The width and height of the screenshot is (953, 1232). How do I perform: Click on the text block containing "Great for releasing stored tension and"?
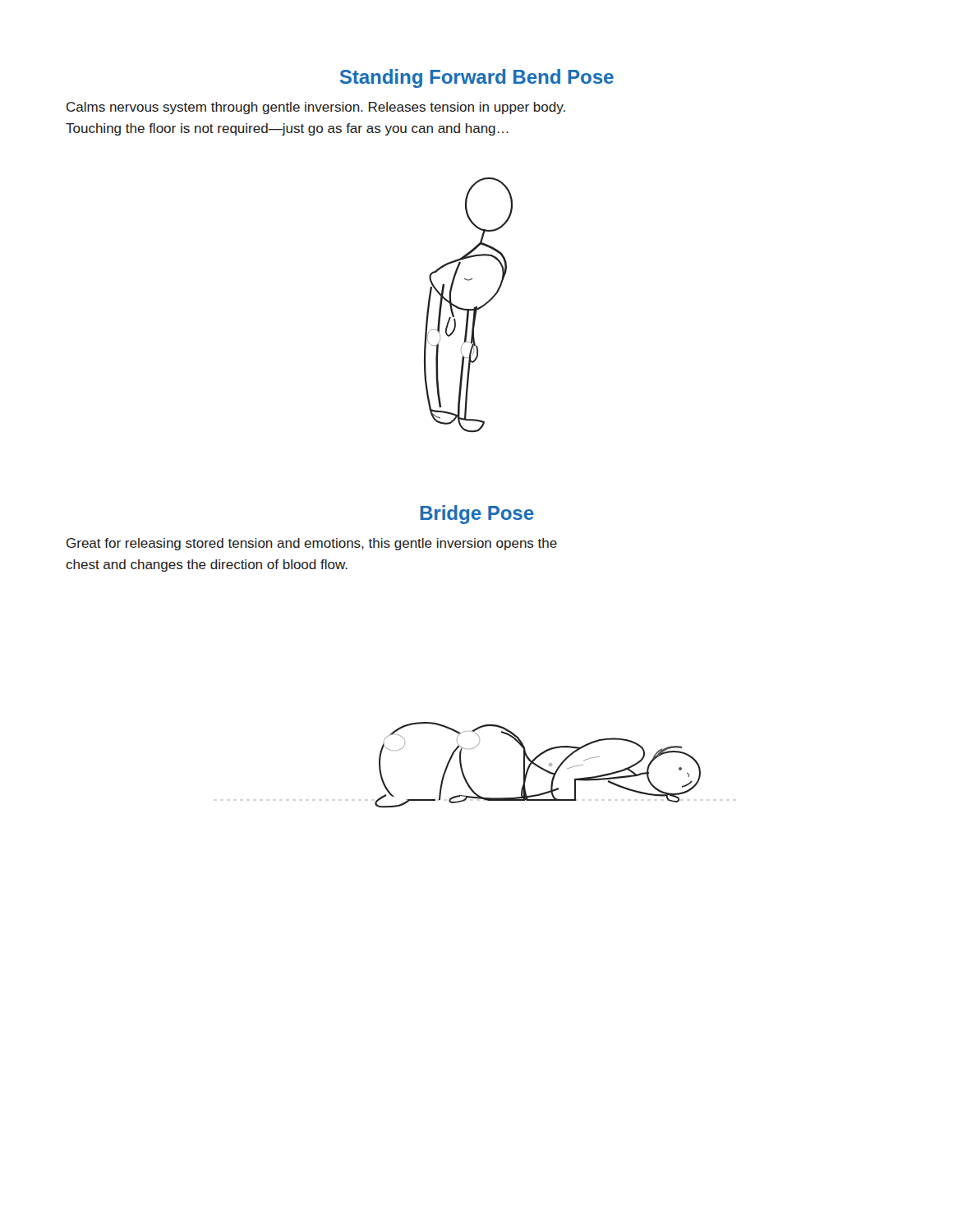pyautogui.click(x=311, y=554)
